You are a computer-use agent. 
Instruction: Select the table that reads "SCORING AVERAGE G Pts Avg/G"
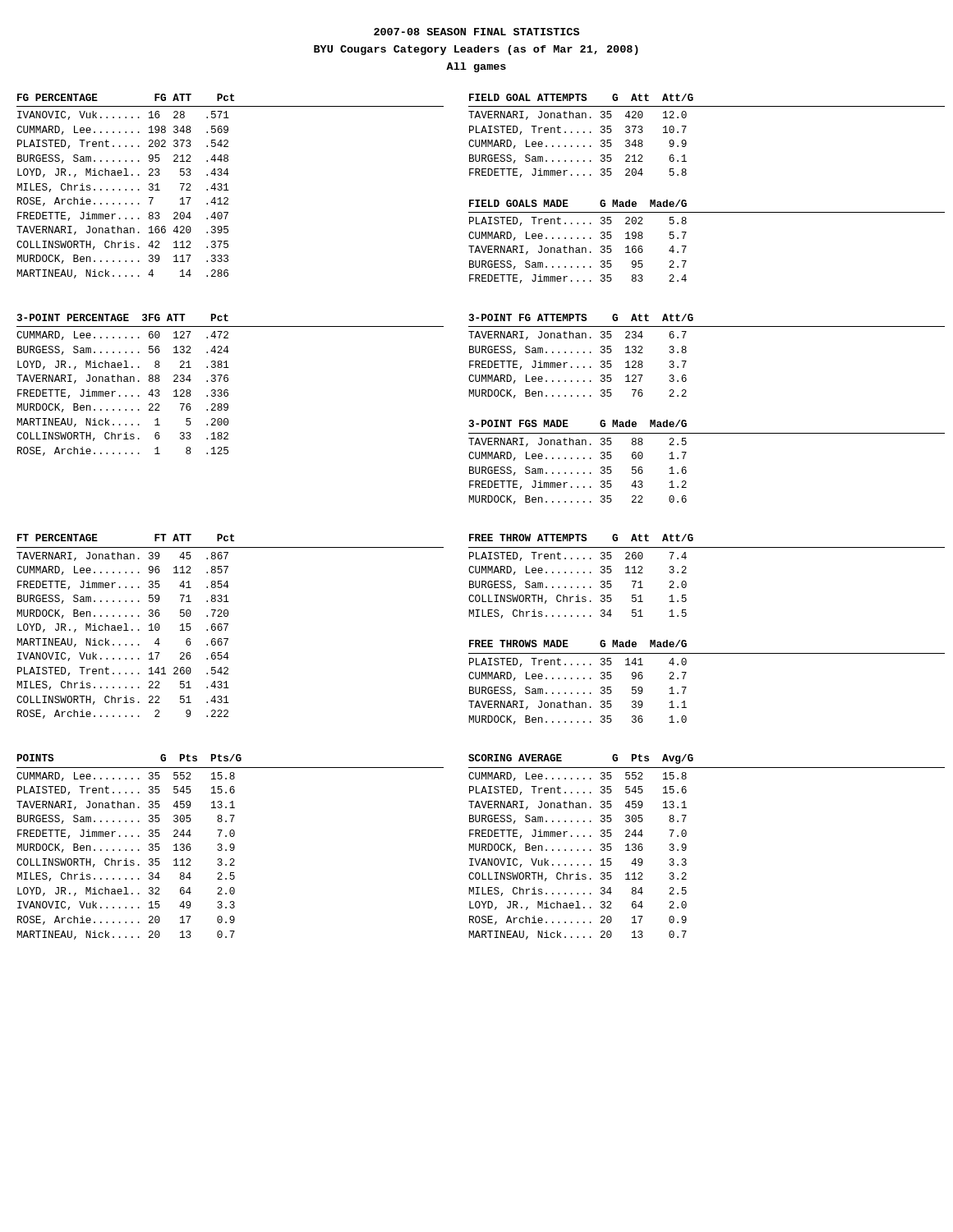click(707, 847)
